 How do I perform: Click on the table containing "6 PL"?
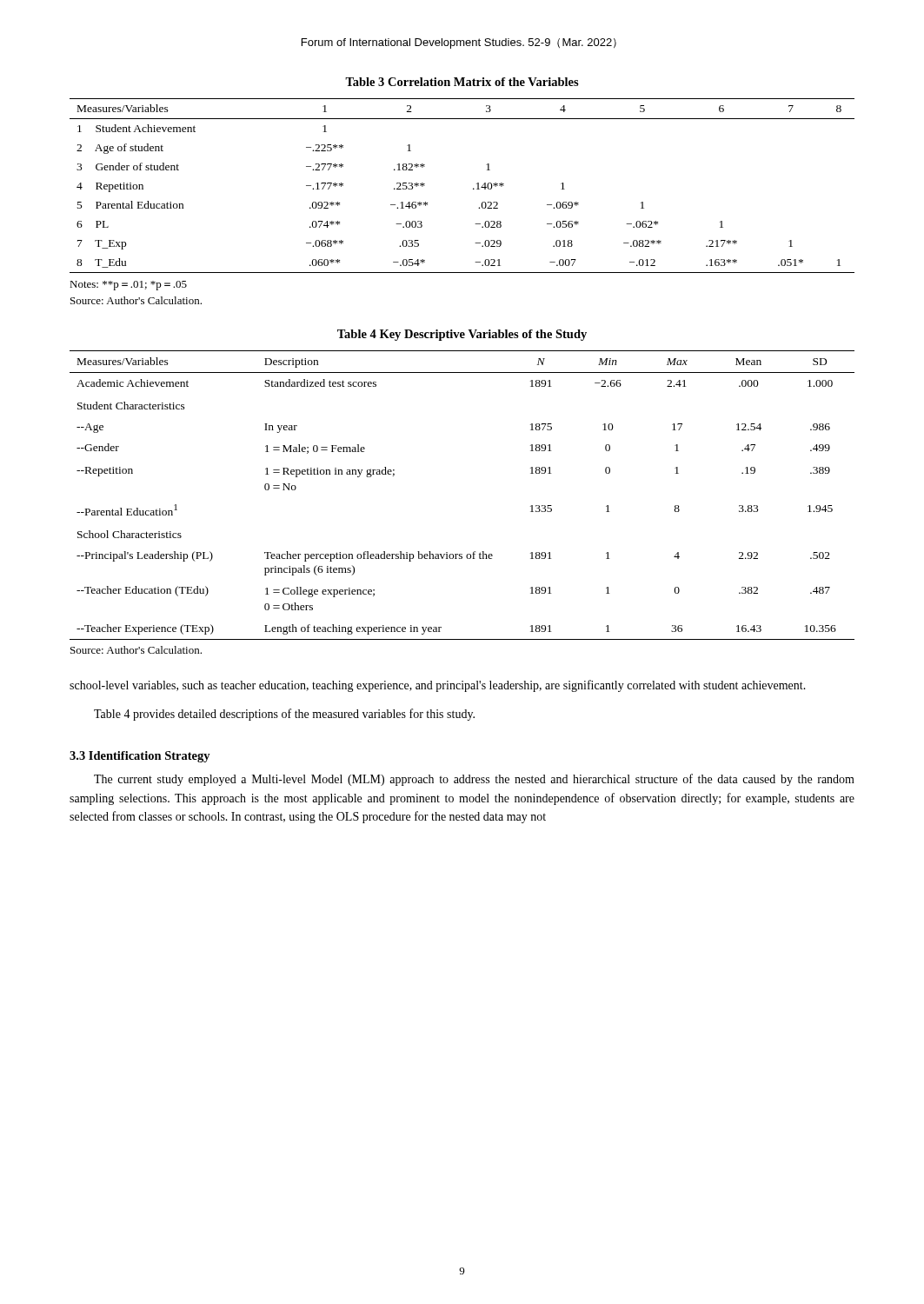462,186
